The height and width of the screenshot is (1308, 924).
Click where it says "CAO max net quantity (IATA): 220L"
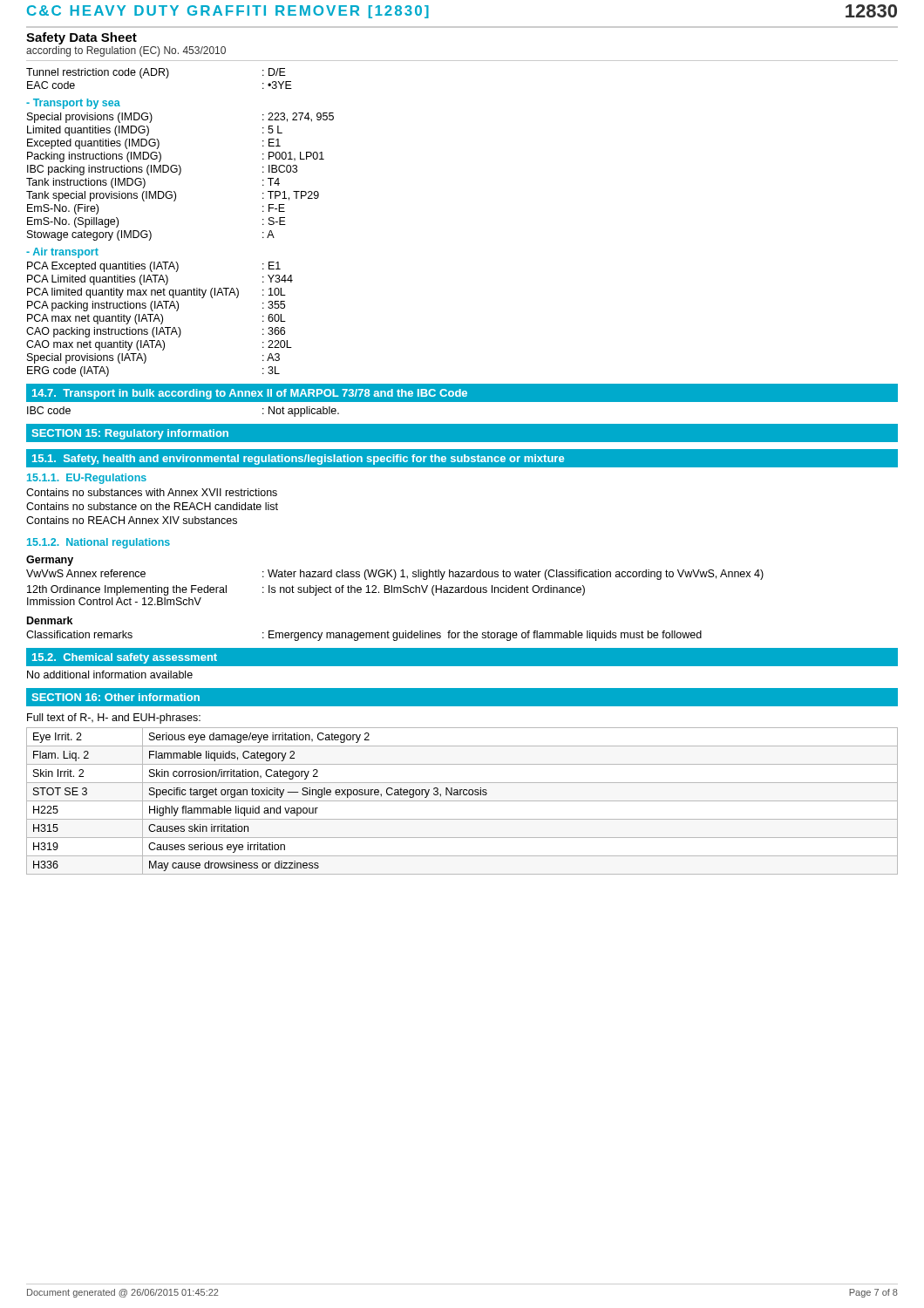point(159,344)
